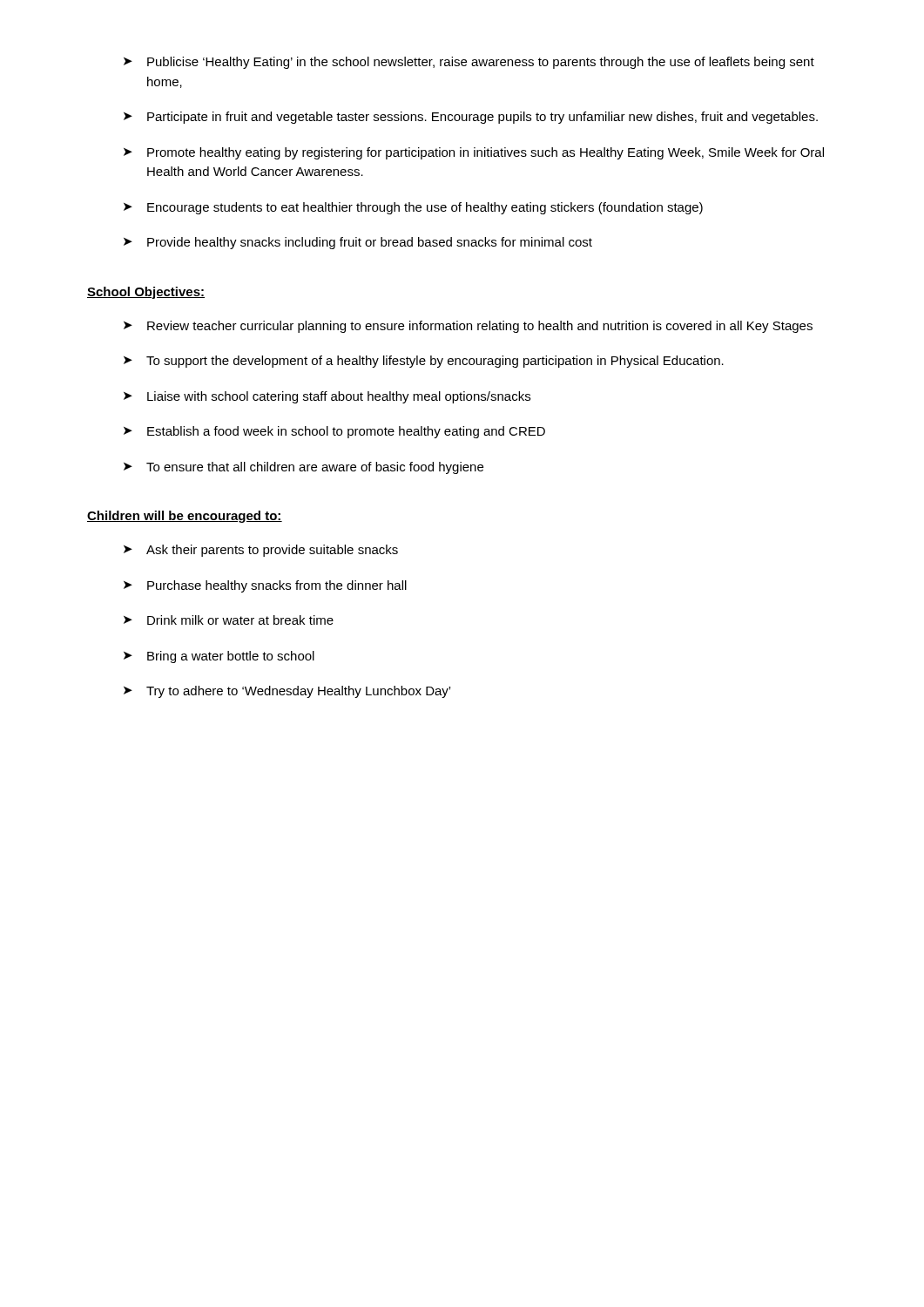The height and width of the screenshot is (1307, 924).
Task: Find the list item that reads "➤ Bring a water bottle to school"
Action: 219,657
